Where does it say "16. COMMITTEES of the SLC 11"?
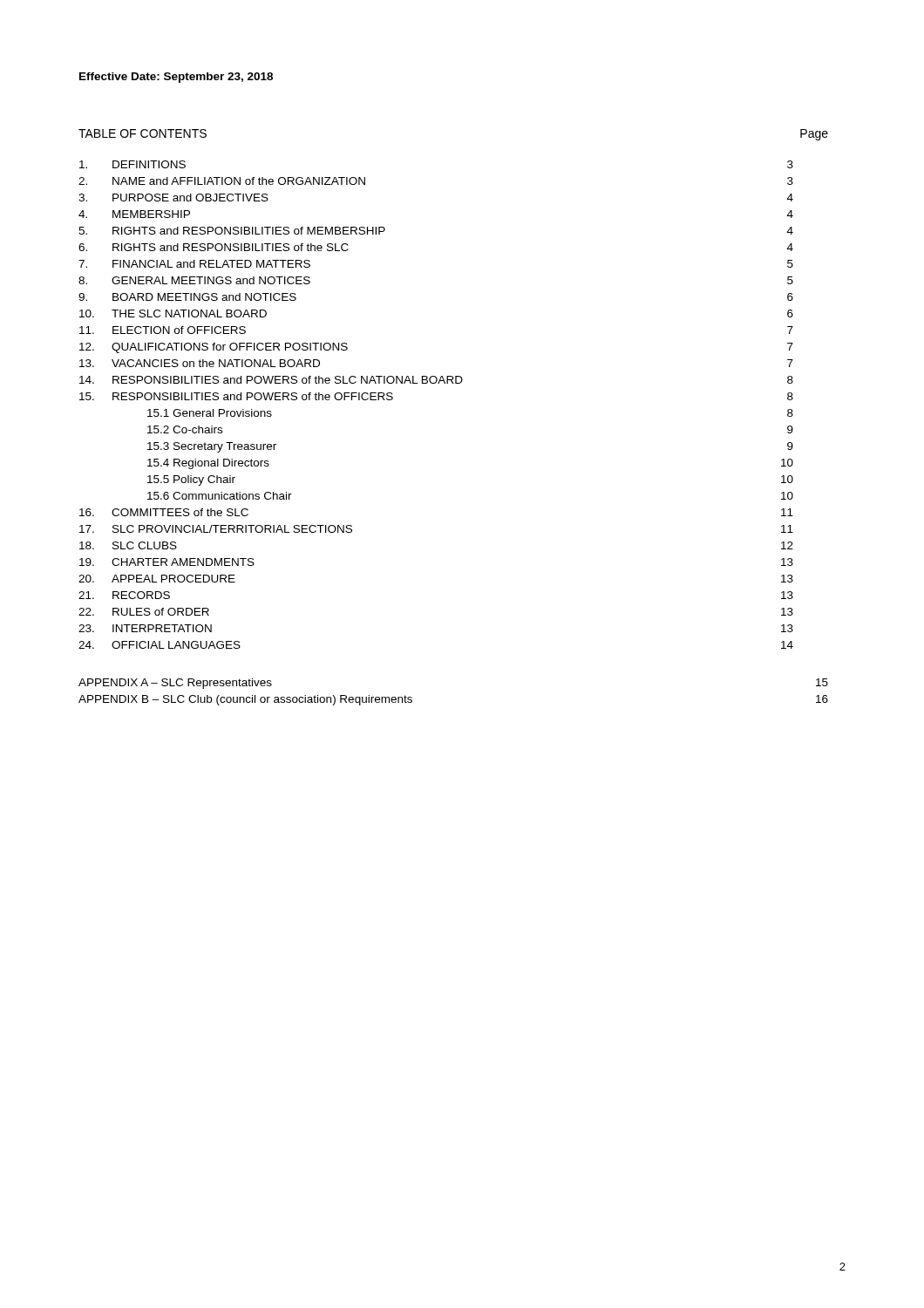Image resolution: width=924 pixels, height=1308 pixels. [178, 512]
